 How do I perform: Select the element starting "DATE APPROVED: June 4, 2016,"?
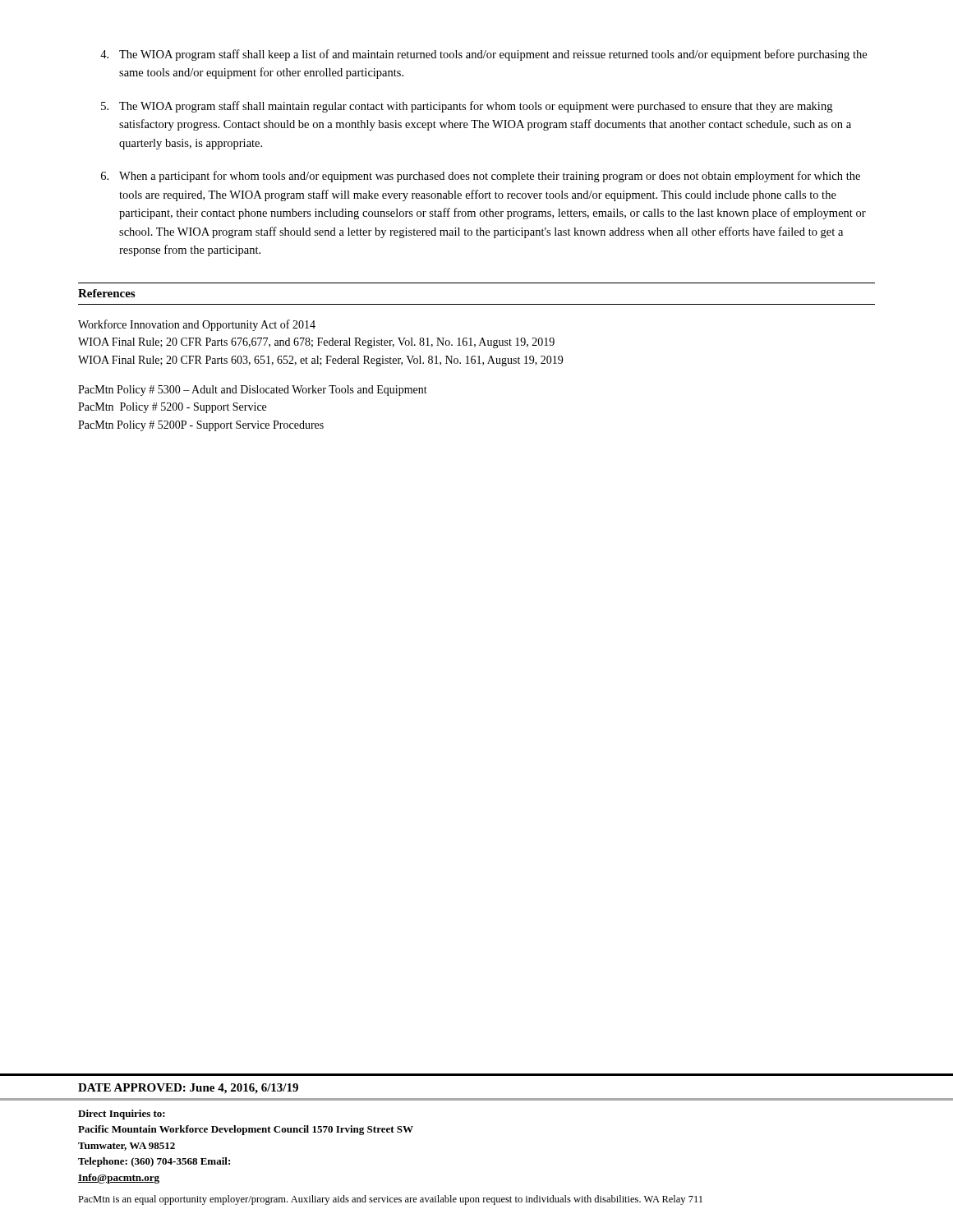pyautogui.click(x=188, y=1087)
